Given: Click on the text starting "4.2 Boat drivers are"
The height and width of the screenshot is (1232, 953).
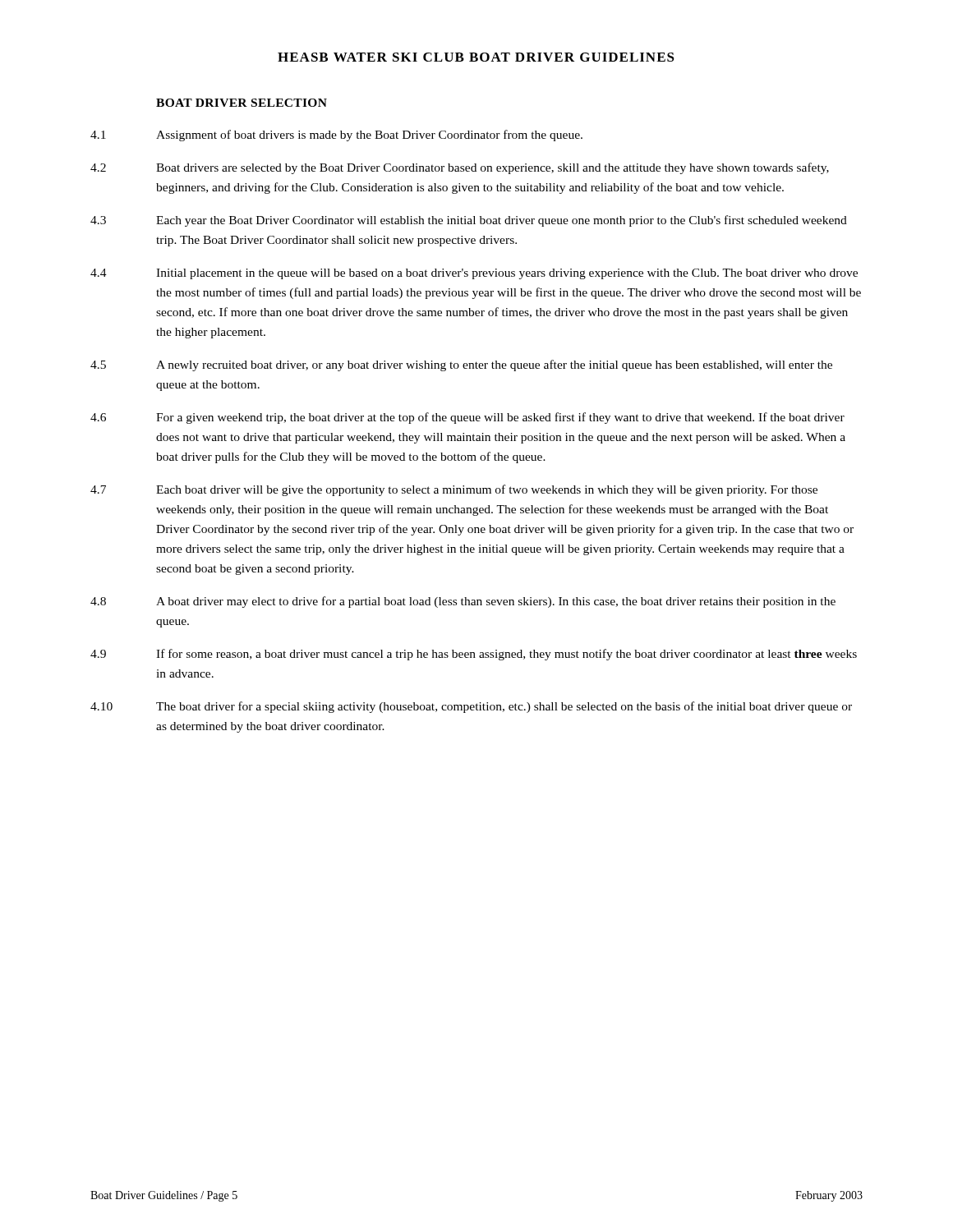Looking at the screenshot, I should (x=476, y=177).
